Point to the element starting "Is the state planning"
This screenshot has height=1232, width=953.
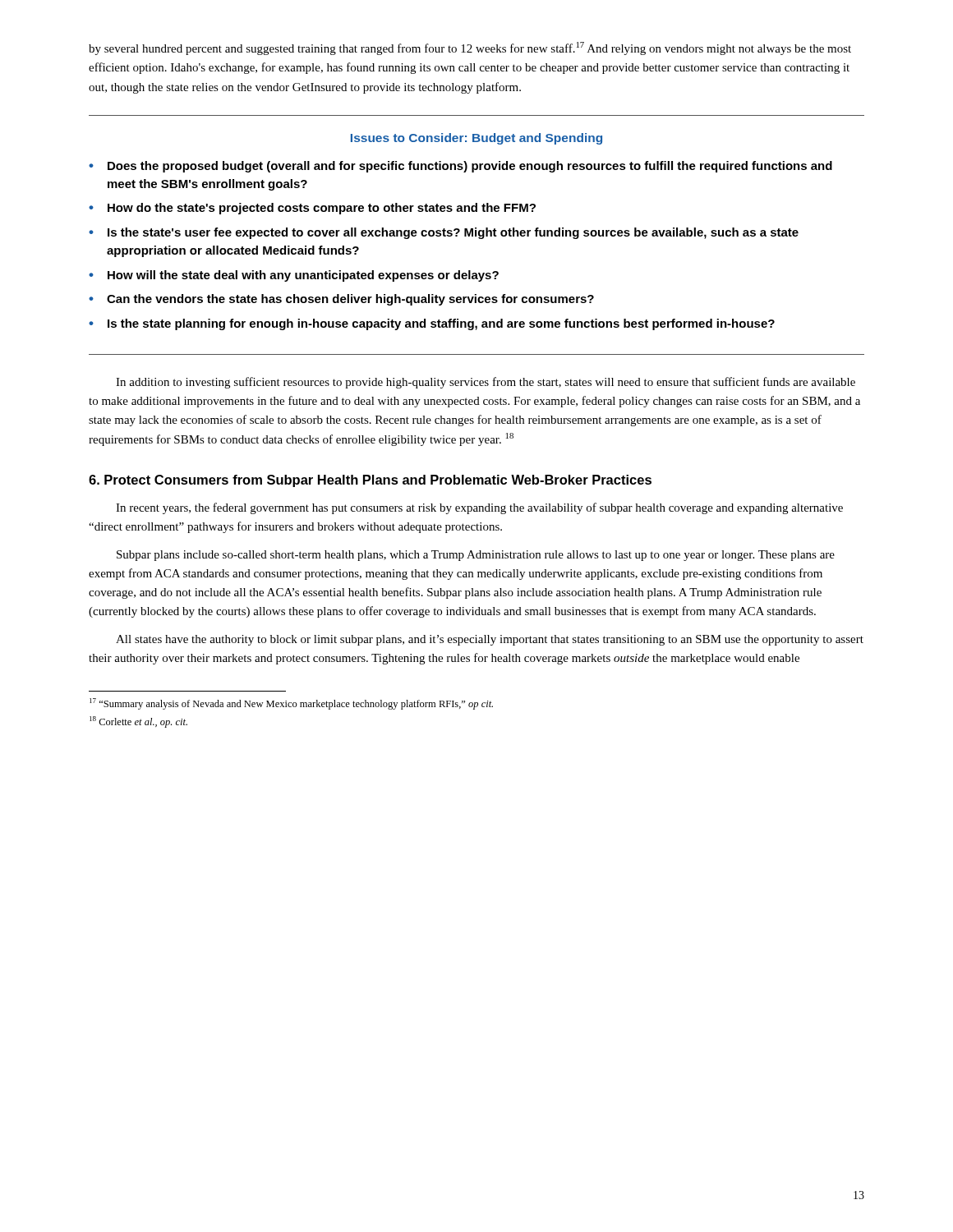441,323
